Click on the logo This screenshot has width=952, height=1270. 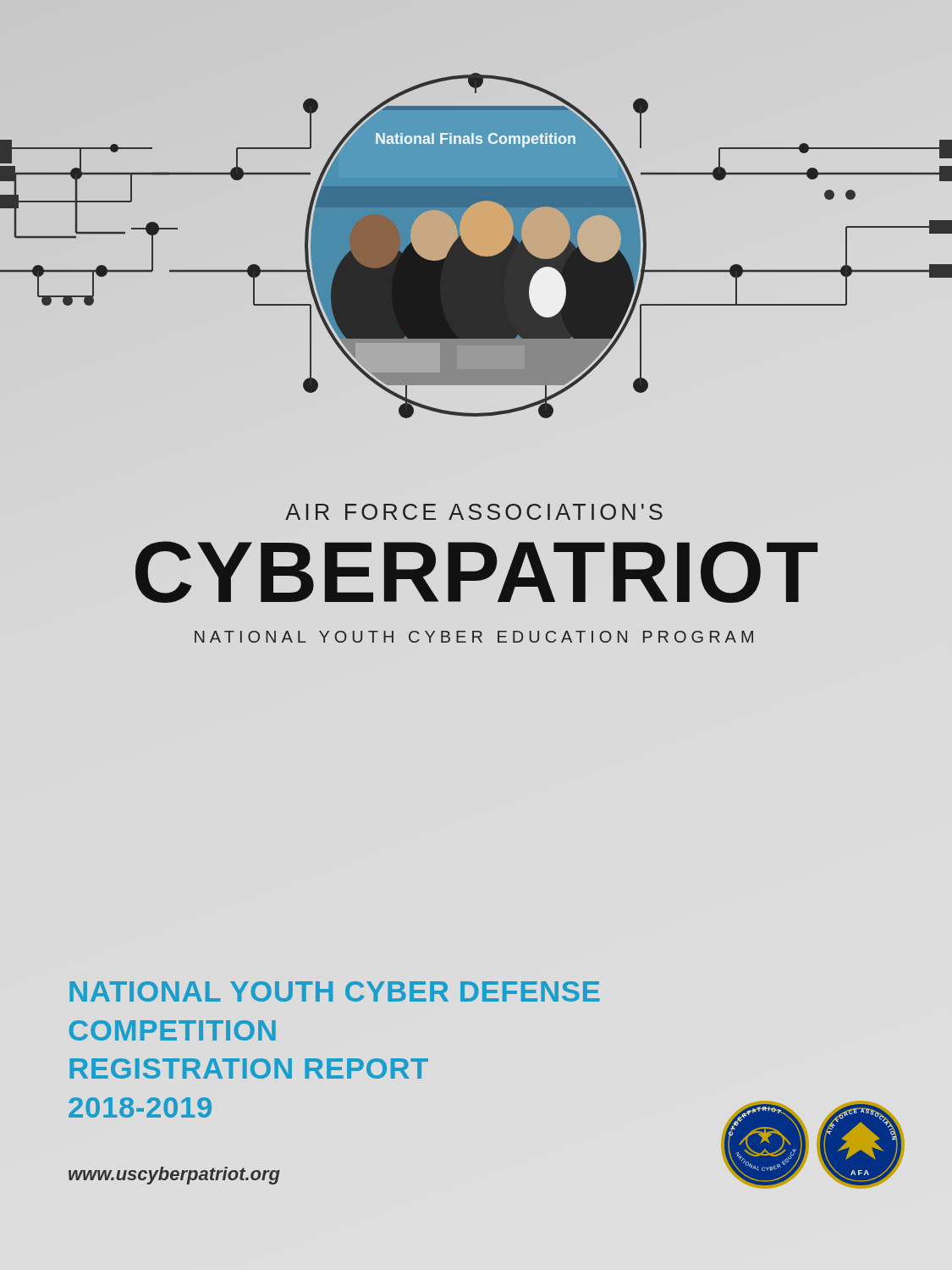pos(813,1145)
